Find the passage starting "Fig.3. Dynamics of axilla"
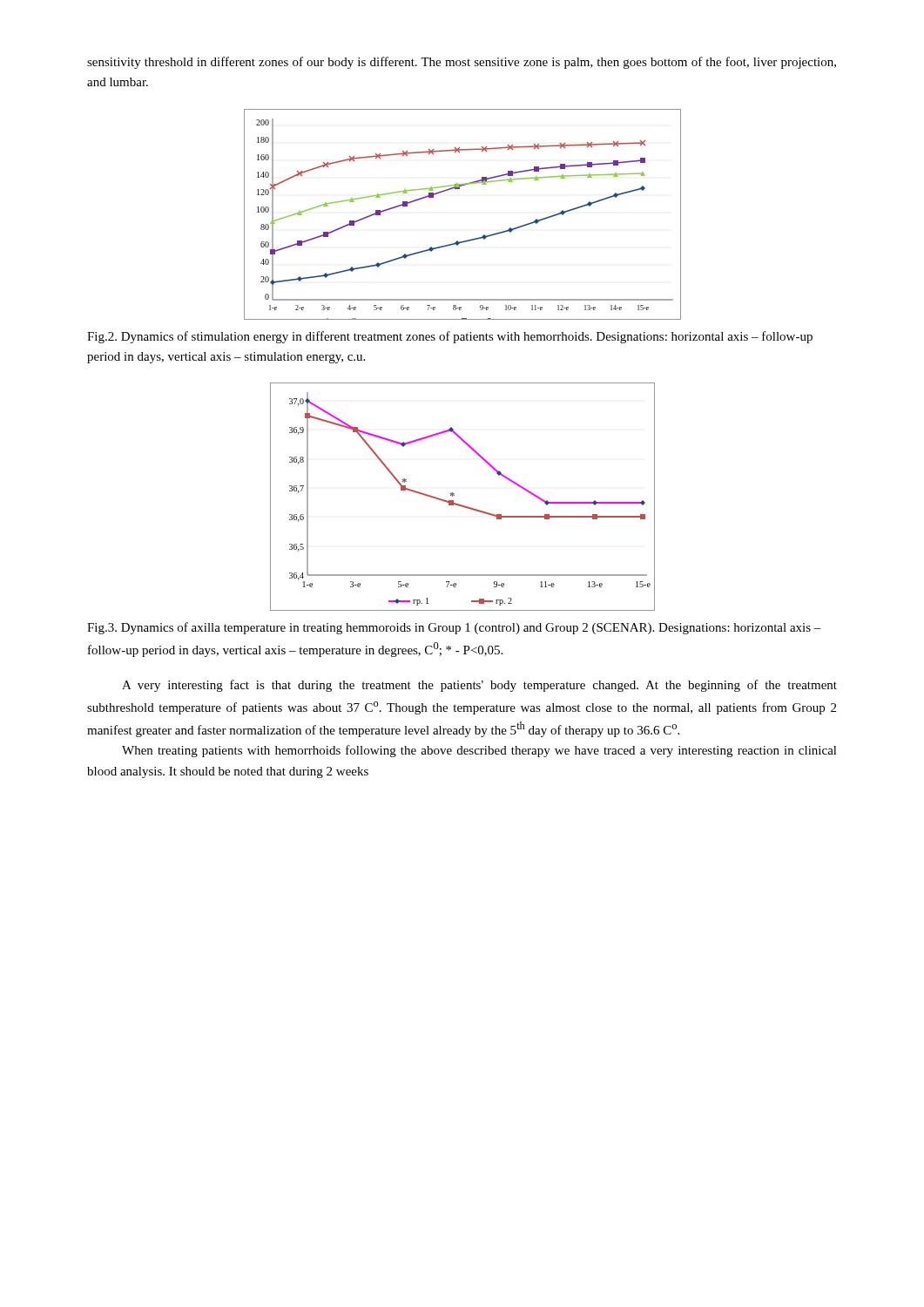 click(x=454, y=639)
